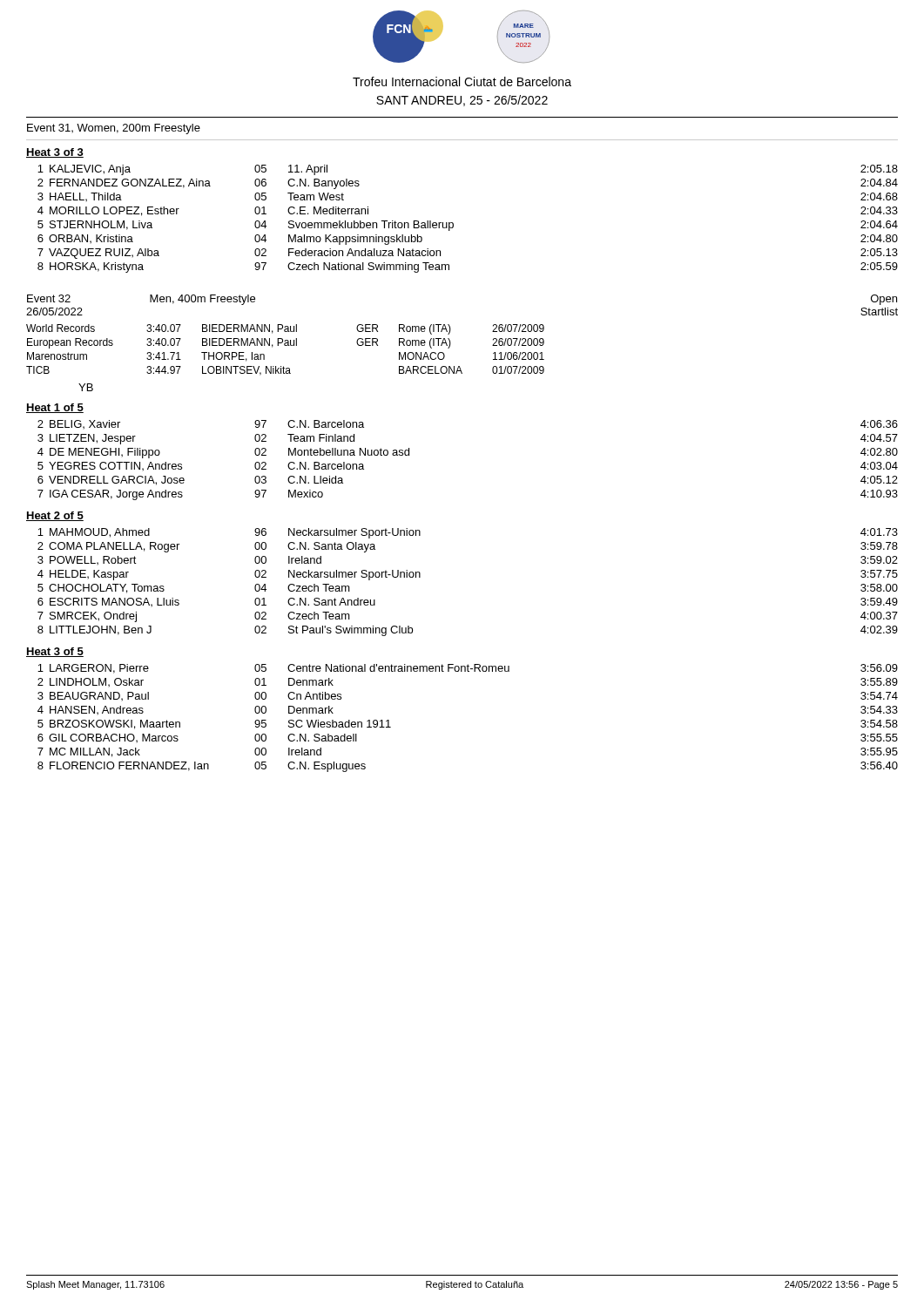Click the passage that begins "4 DE MENEGHI,"
This screenshot has width=924, height=1307.
point(96,452)
